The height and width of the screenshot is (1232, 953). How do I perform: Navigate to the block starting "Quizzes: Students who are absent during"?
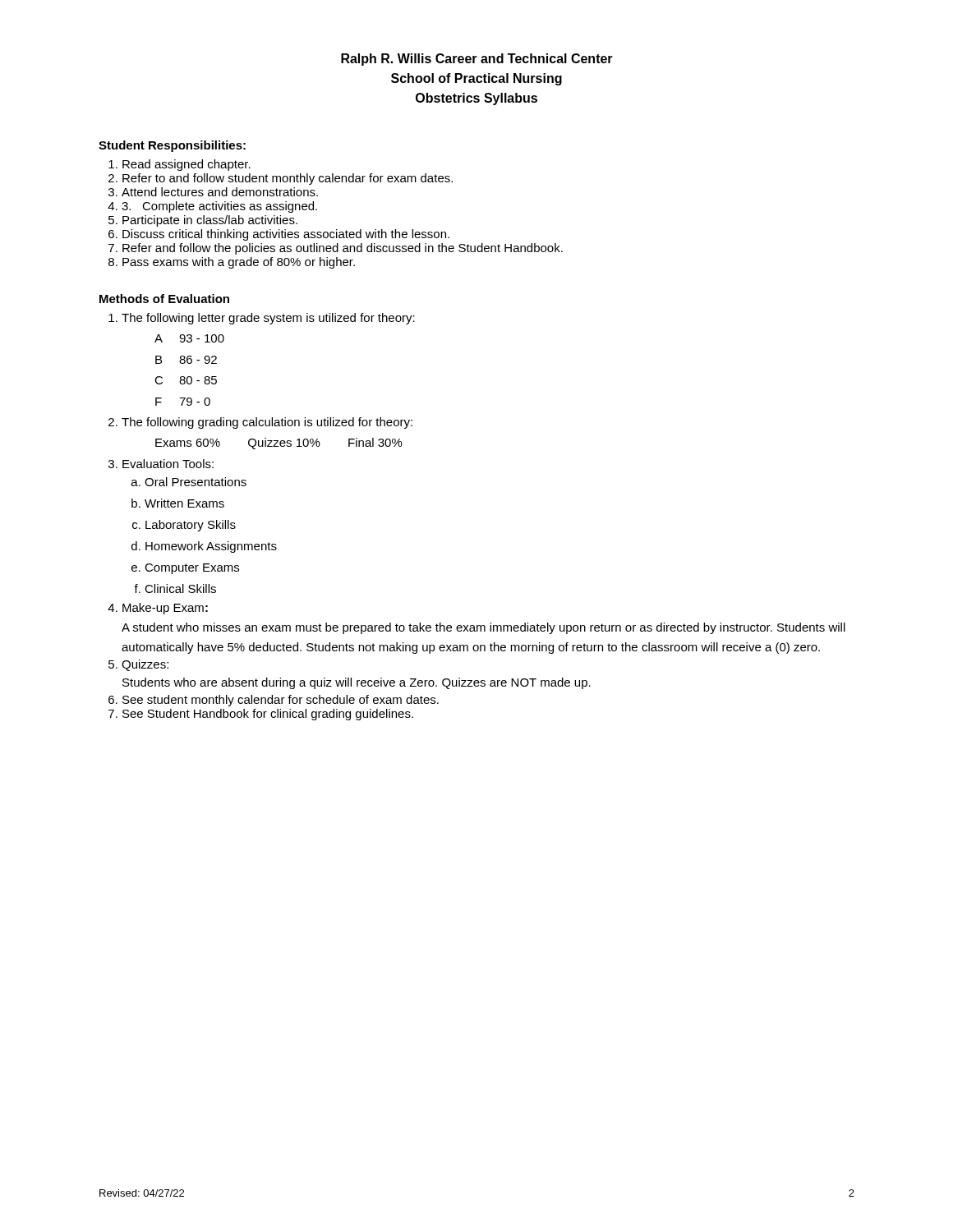488,674
